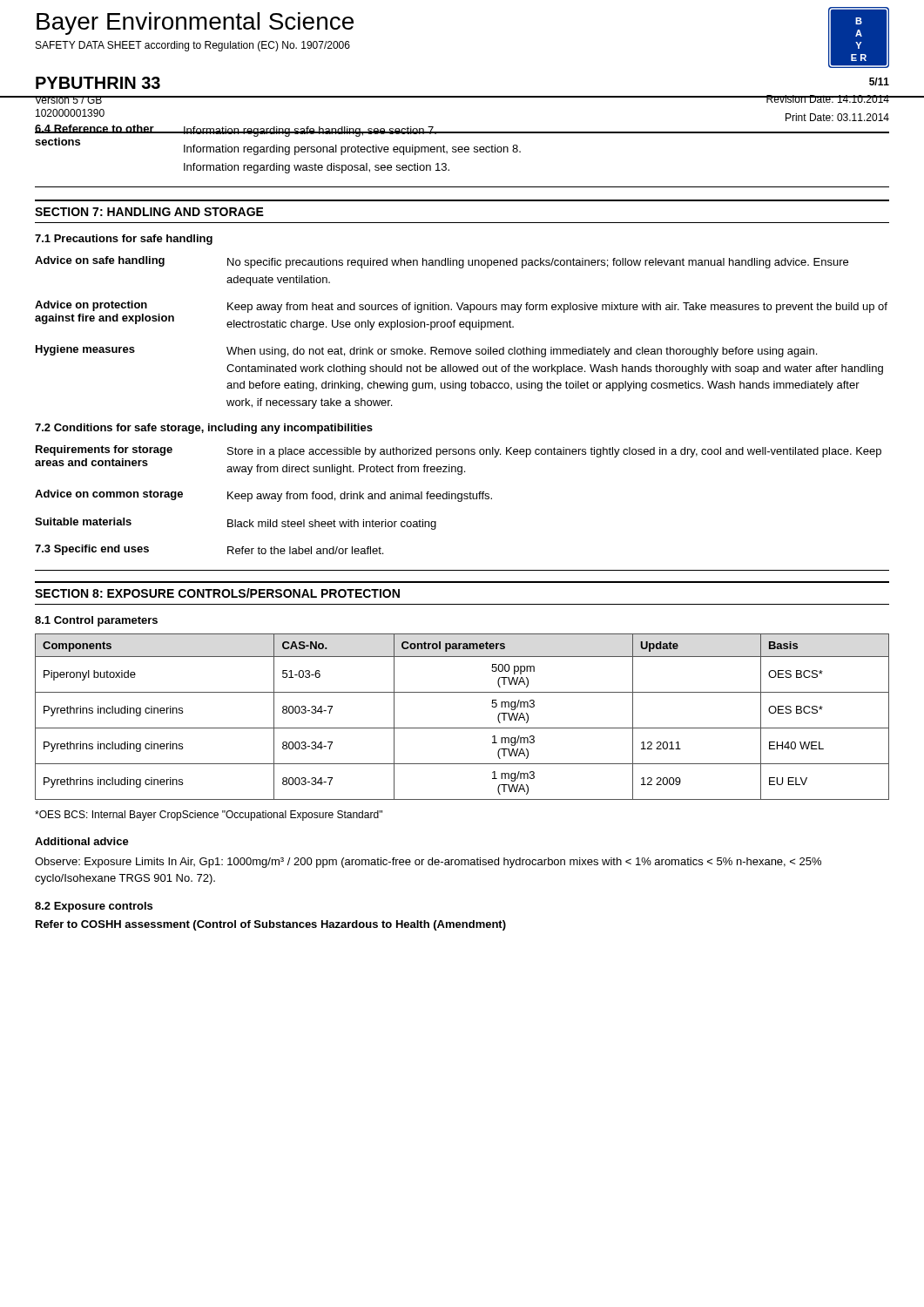The height and width of the screenshot is (1307, 924).
Task: Locate the section header that reads "SECTION 7: HANDLING"
Action: pos(149,212)
